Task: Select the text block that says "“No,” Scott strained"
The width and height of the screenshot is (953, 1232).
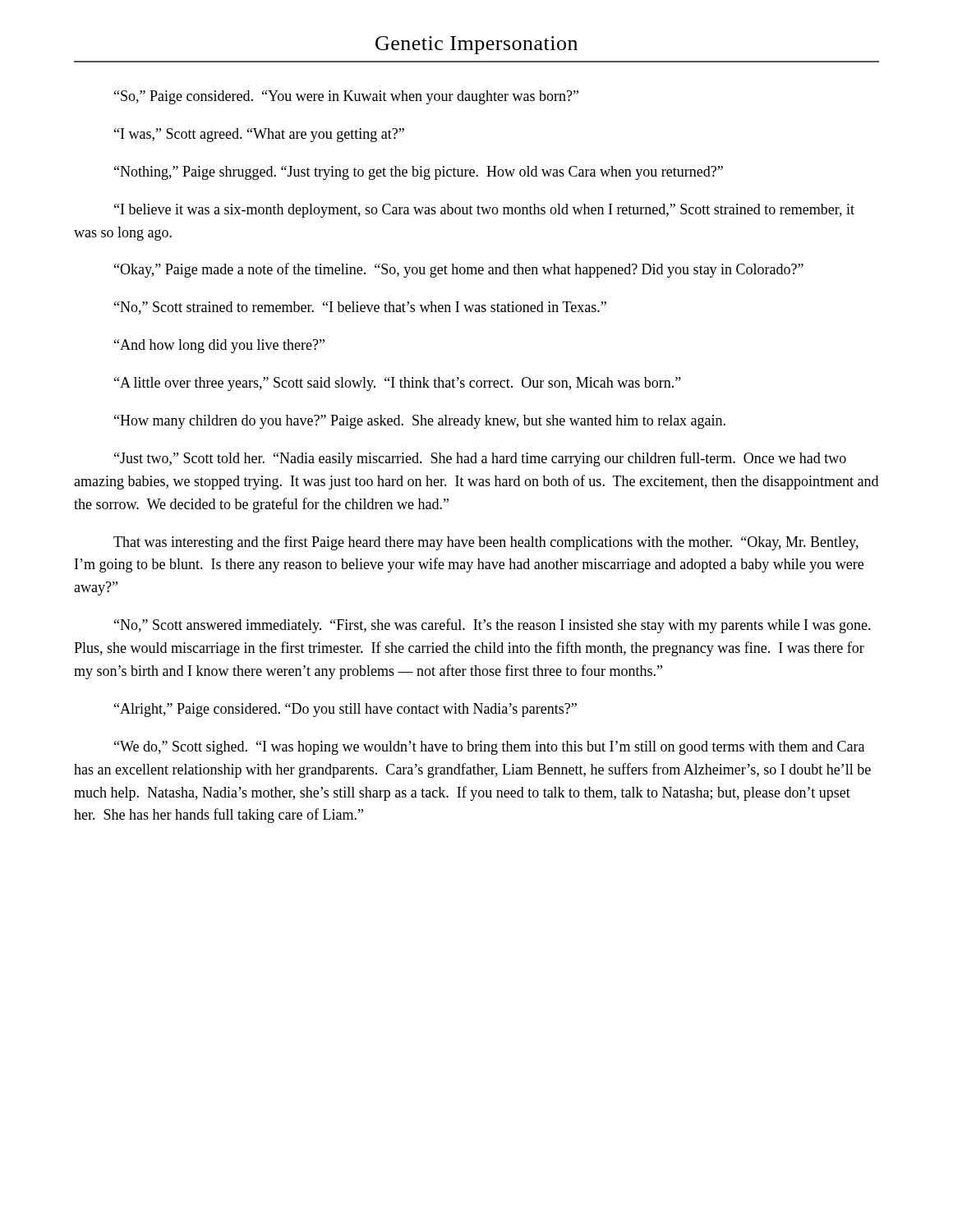Action: pos(360,307)
